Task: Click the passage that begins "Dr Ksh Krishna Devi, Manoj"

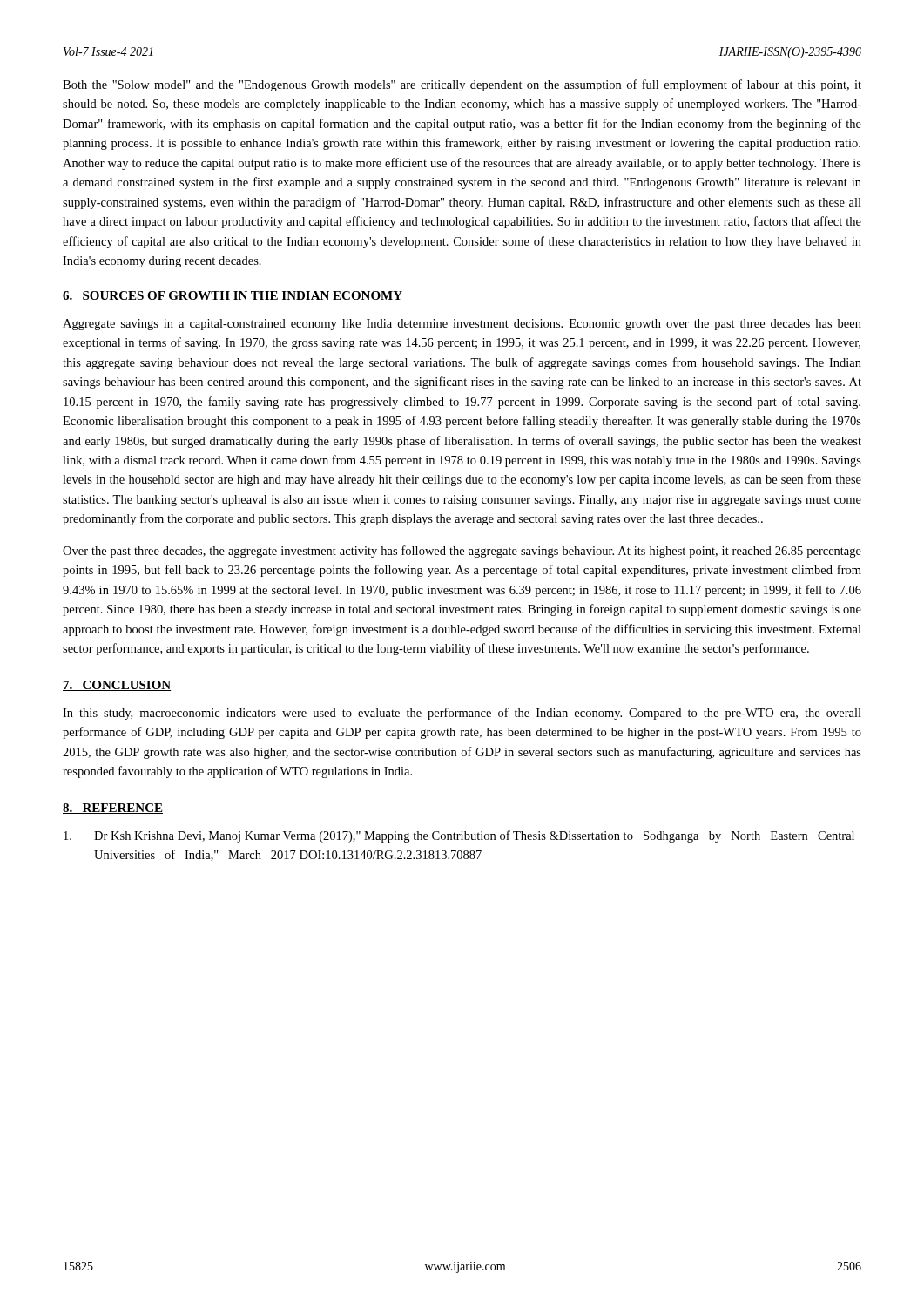Action: pos(462,845)
